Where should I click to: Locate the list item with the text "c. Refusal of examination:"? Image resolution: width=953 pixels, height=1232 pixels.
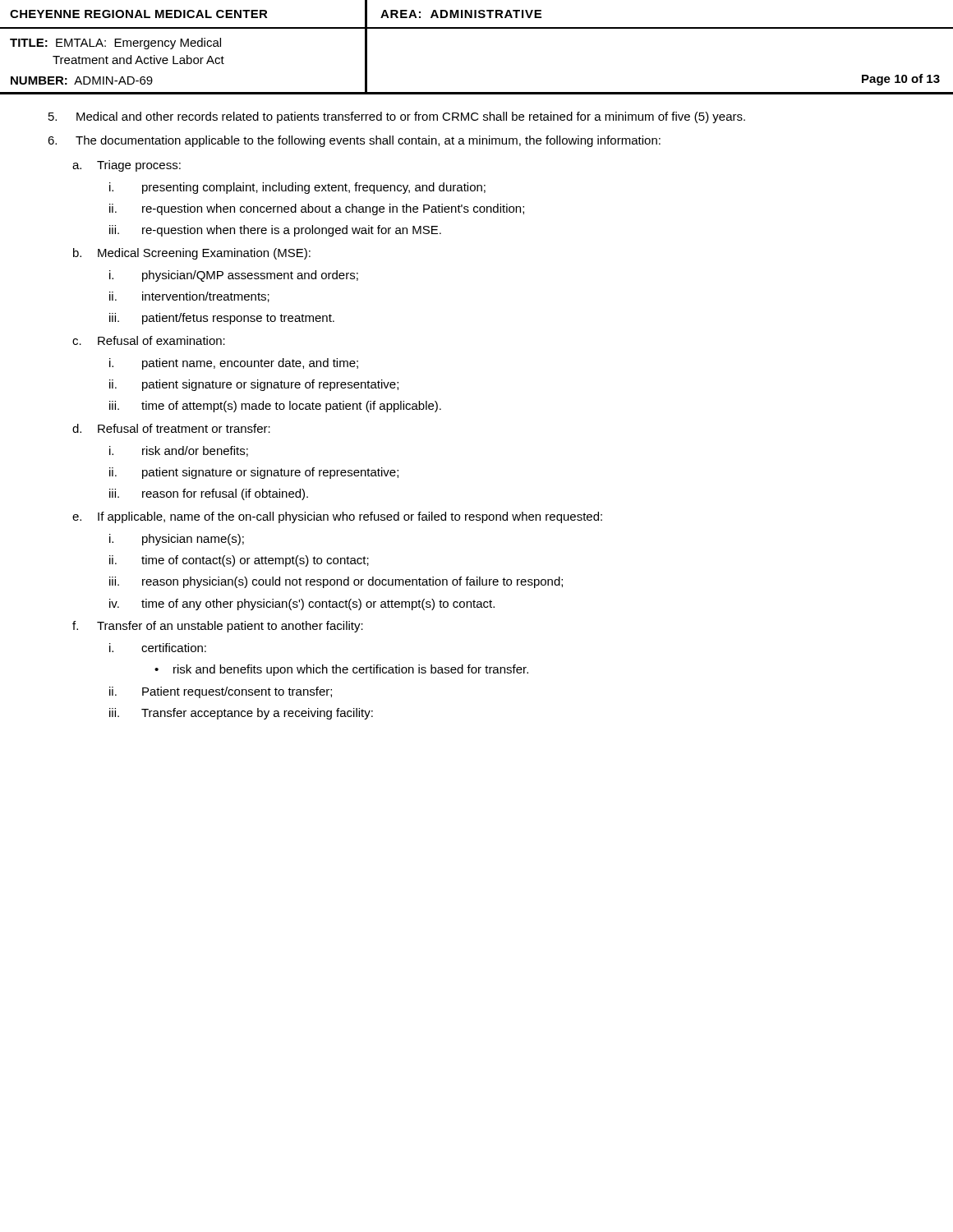[x=149, y=340]
